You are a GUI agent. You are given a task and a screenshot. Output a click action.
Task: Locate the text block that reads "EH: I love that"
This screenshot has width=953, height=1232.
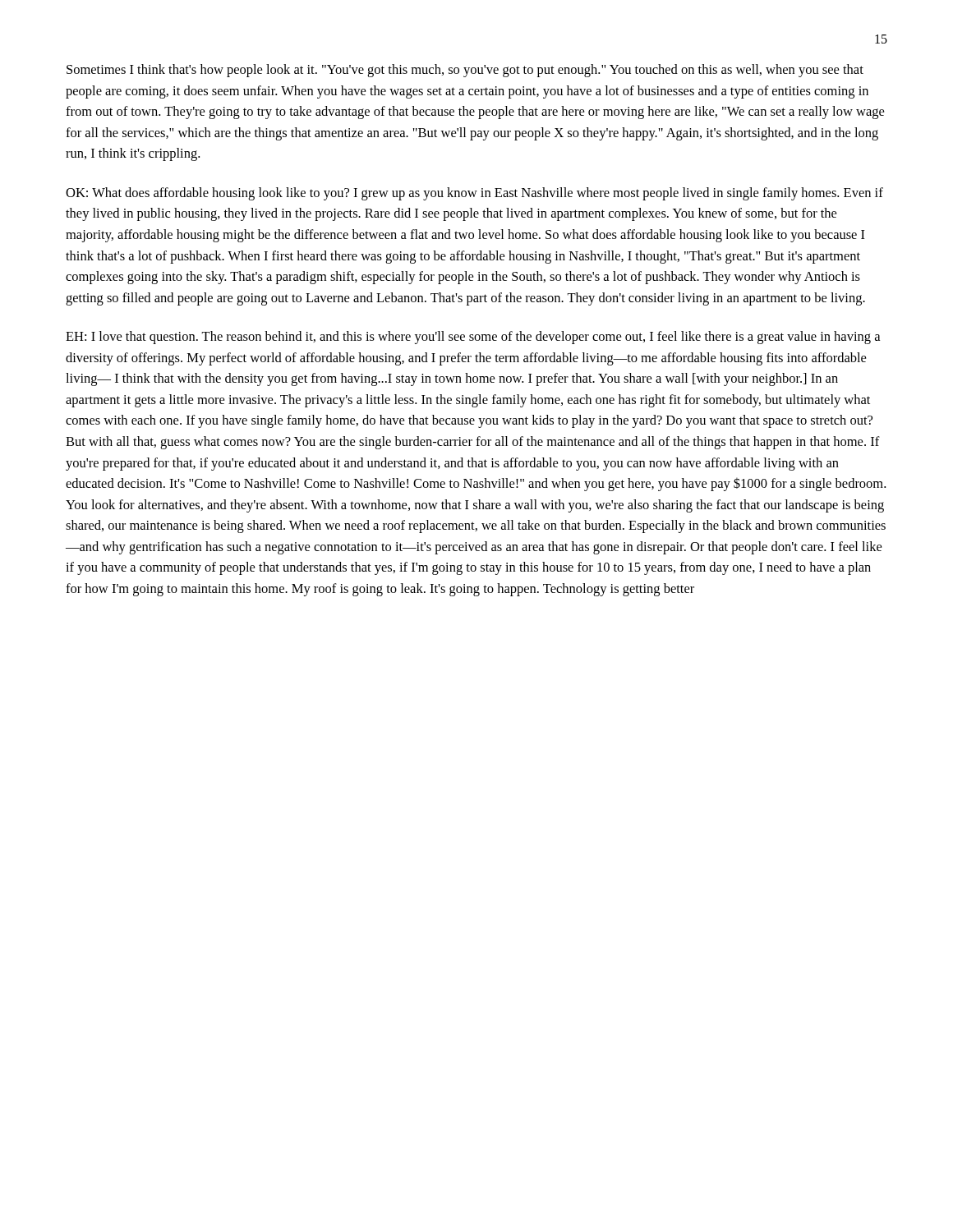click(476, 462)
